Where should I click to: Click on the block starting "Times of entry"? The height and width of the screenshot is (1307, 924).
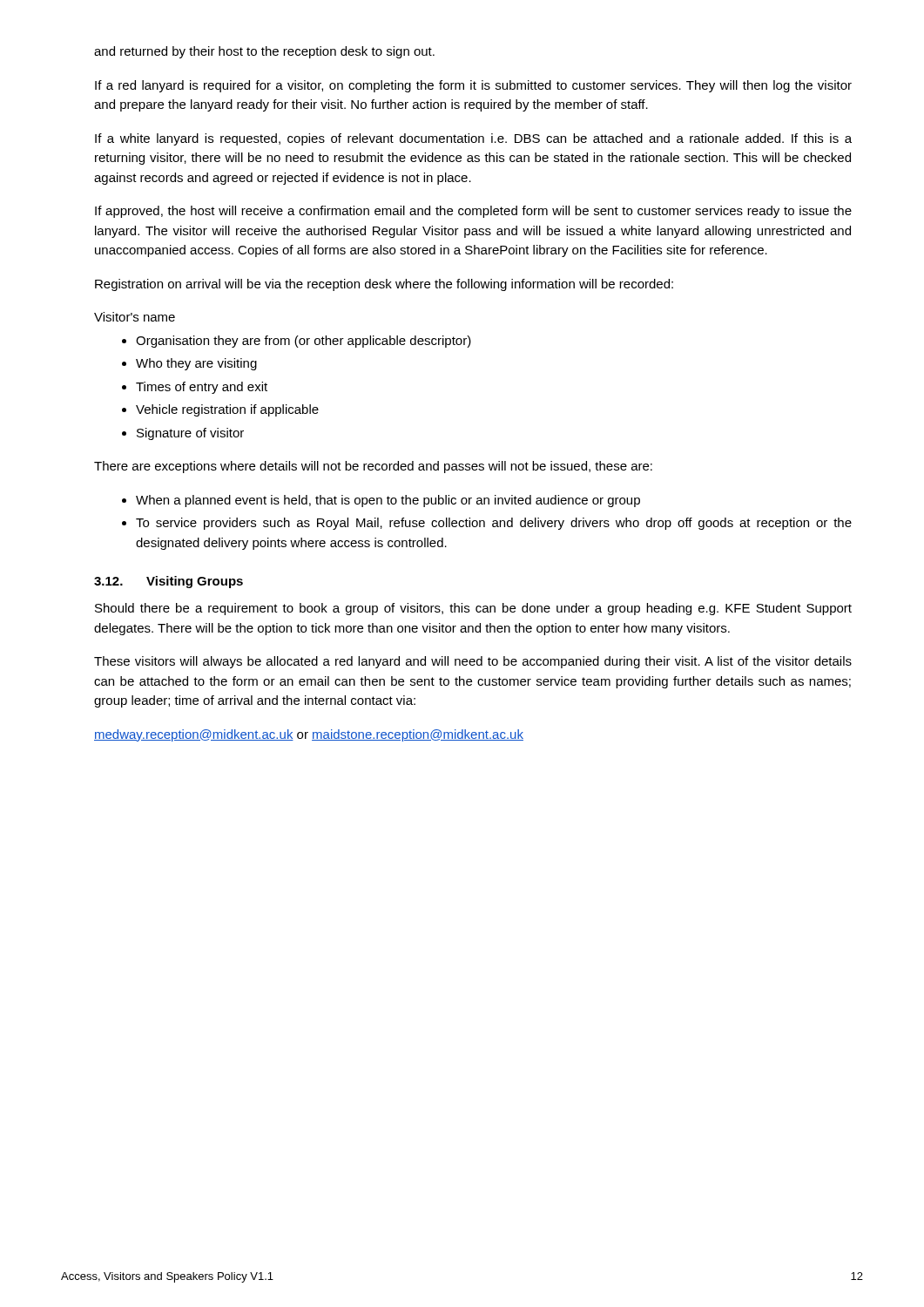pyautogui.click(x=202, y=386)
